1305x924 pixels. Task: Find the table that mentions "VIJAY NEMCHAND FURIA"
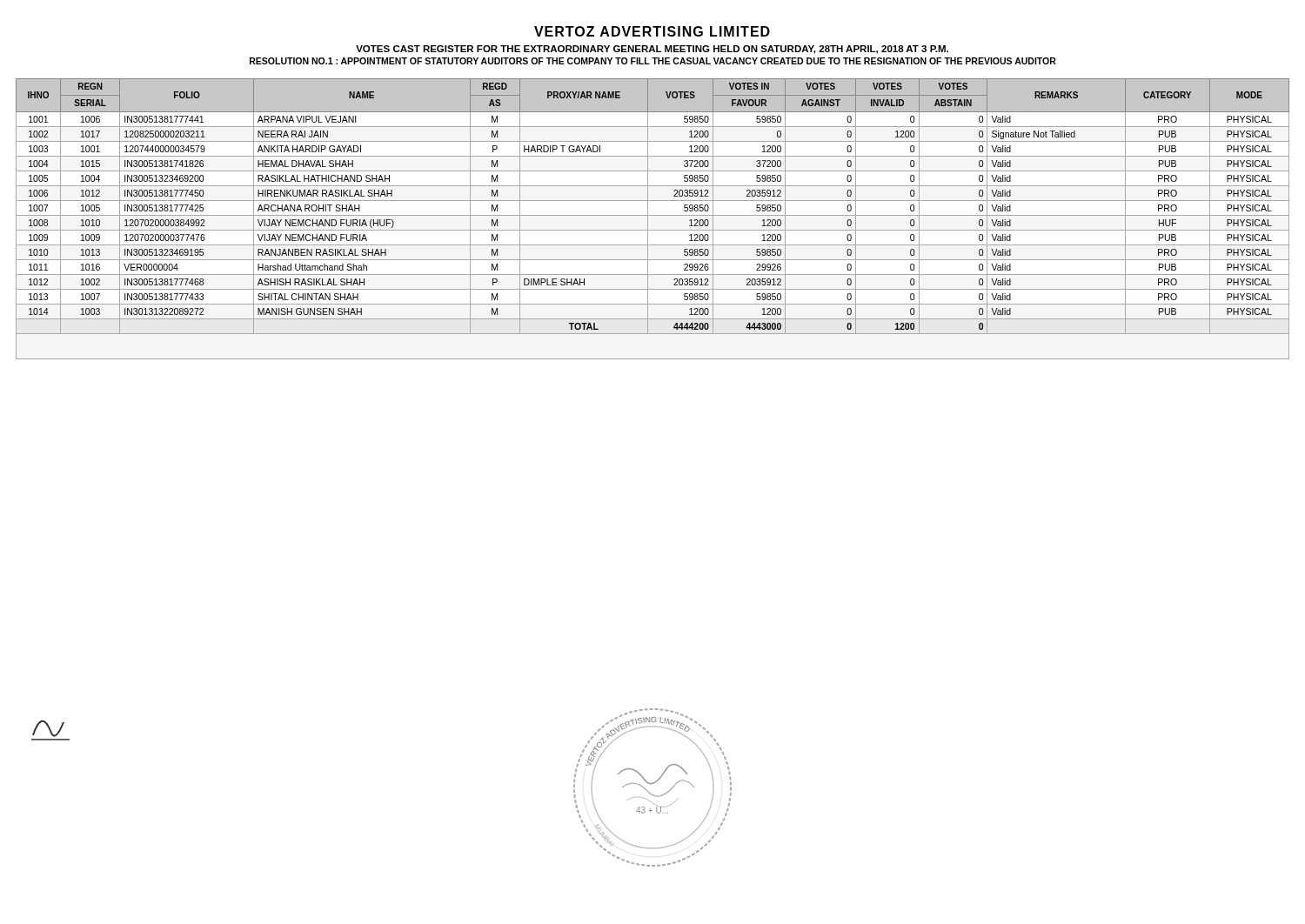point(652,219)
